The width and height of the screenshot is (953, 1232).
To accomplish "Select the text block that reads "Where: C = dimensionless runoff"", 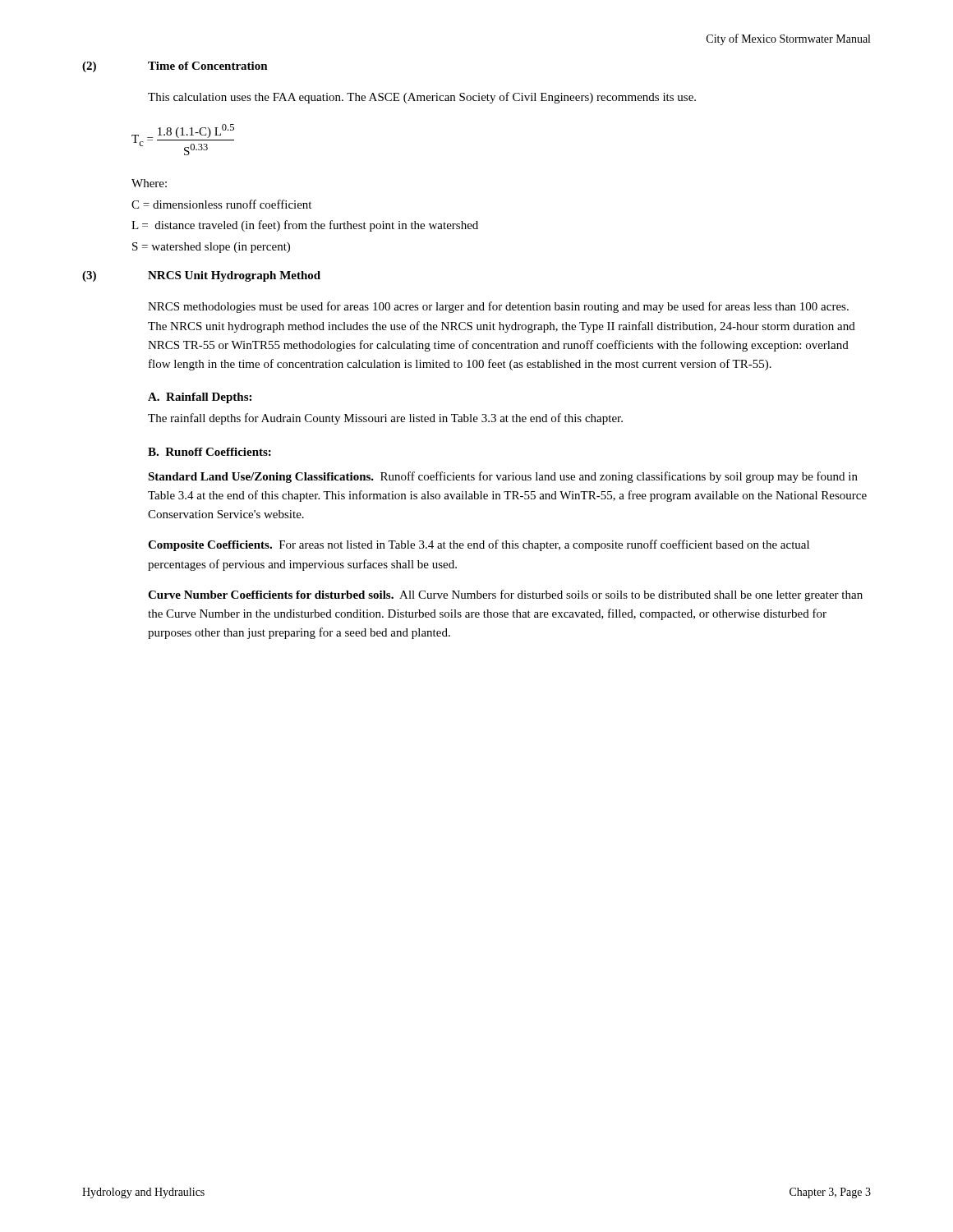I will (x=305, y=215).
